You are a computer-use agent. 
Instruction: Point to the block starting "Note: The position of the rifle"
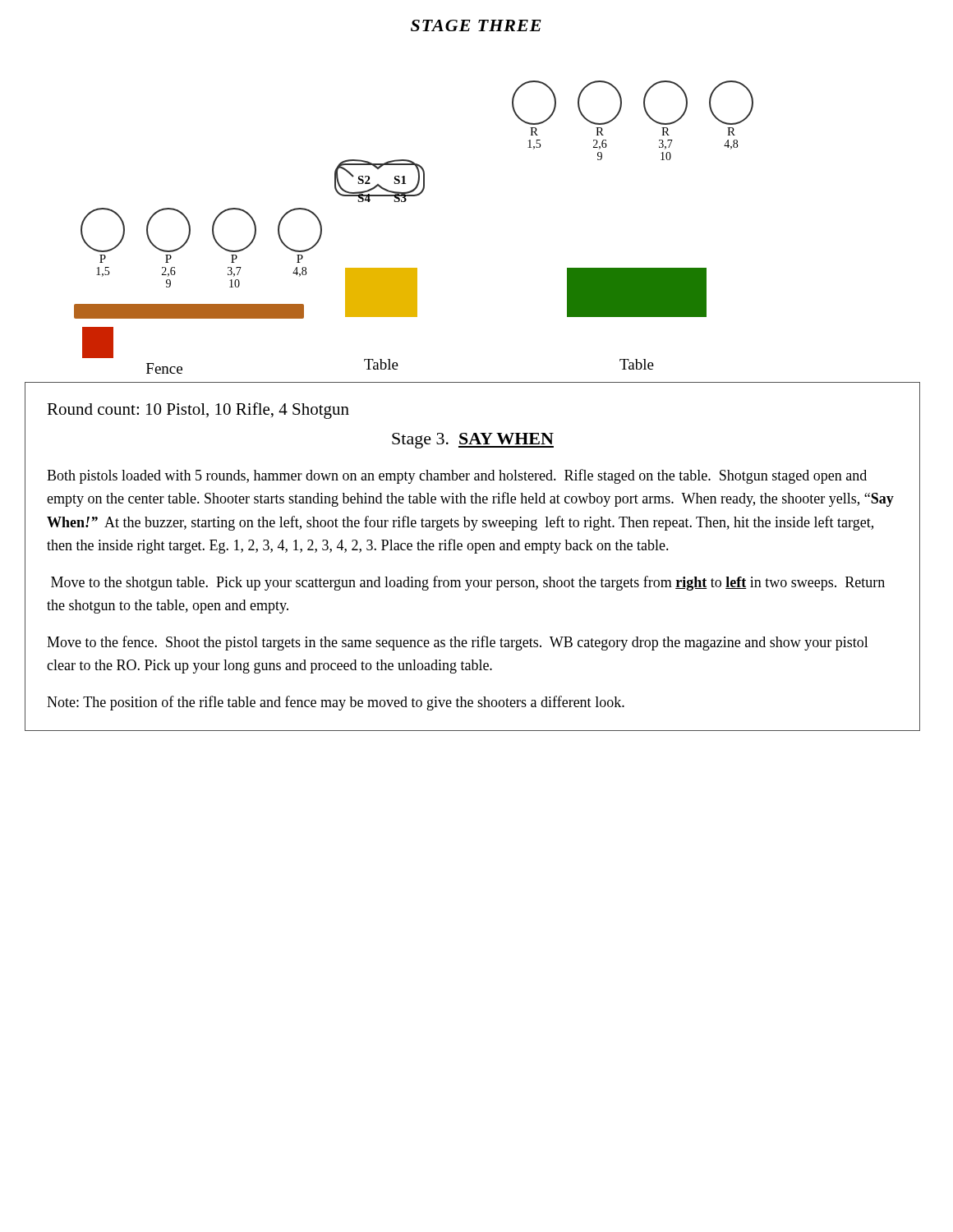pyautogui.click(x=336, y=702)
